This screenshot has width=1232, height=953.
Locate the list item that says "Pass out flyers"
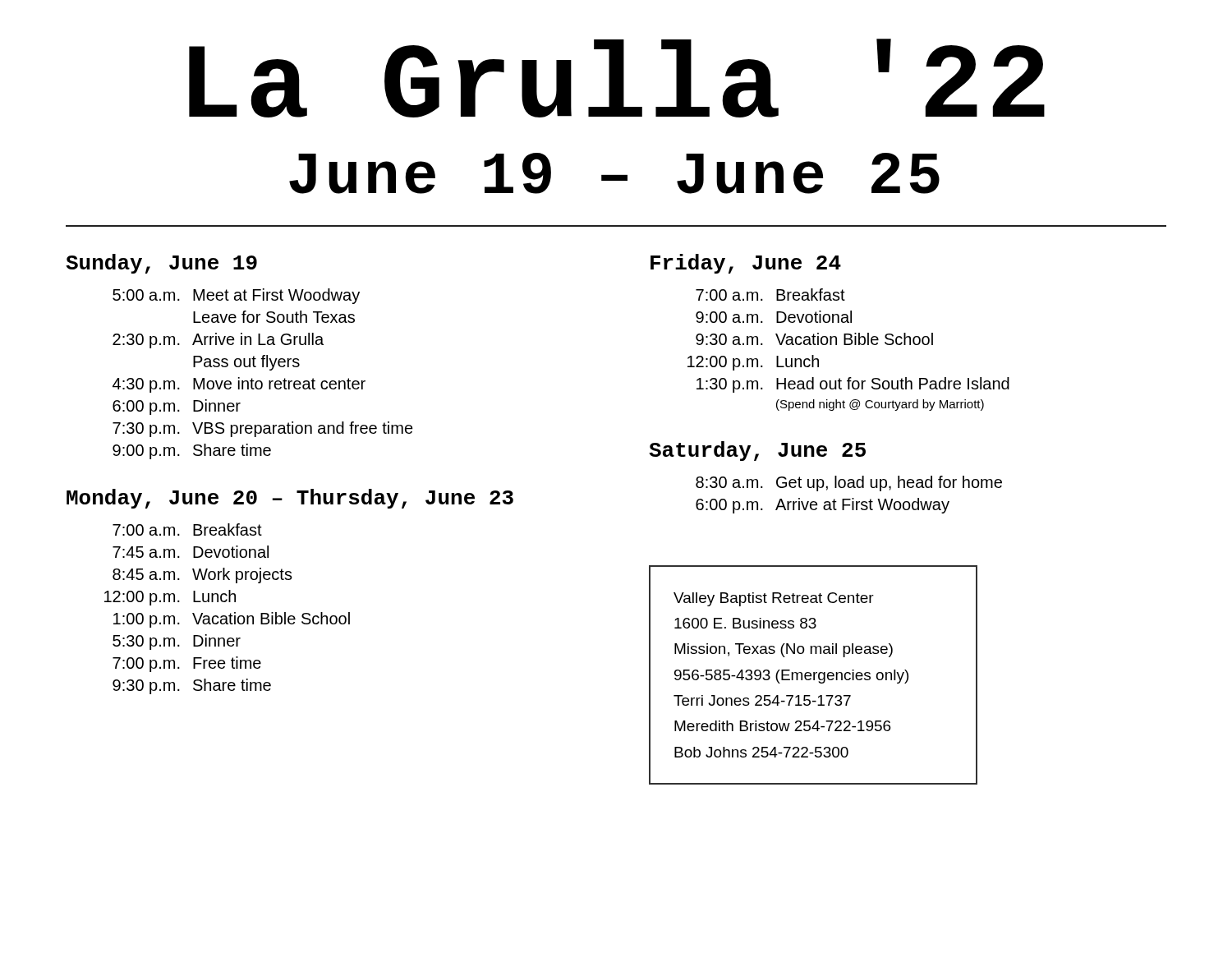point(252,362)
